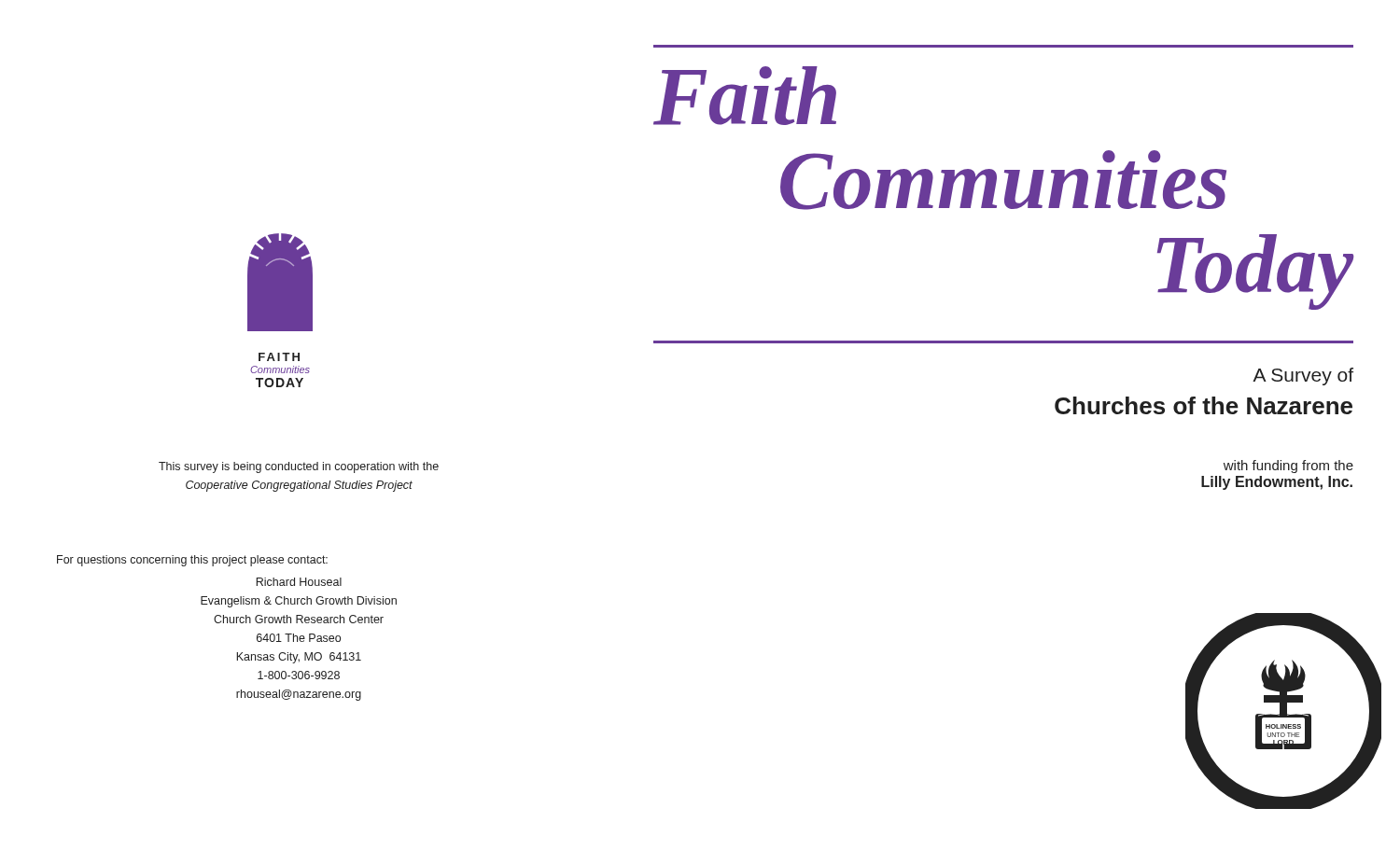Point to the block beginning "This survey is being conducted in cooperation with"
The height and width of the screenshot is (850, 1400).
(x=299, y=476)
